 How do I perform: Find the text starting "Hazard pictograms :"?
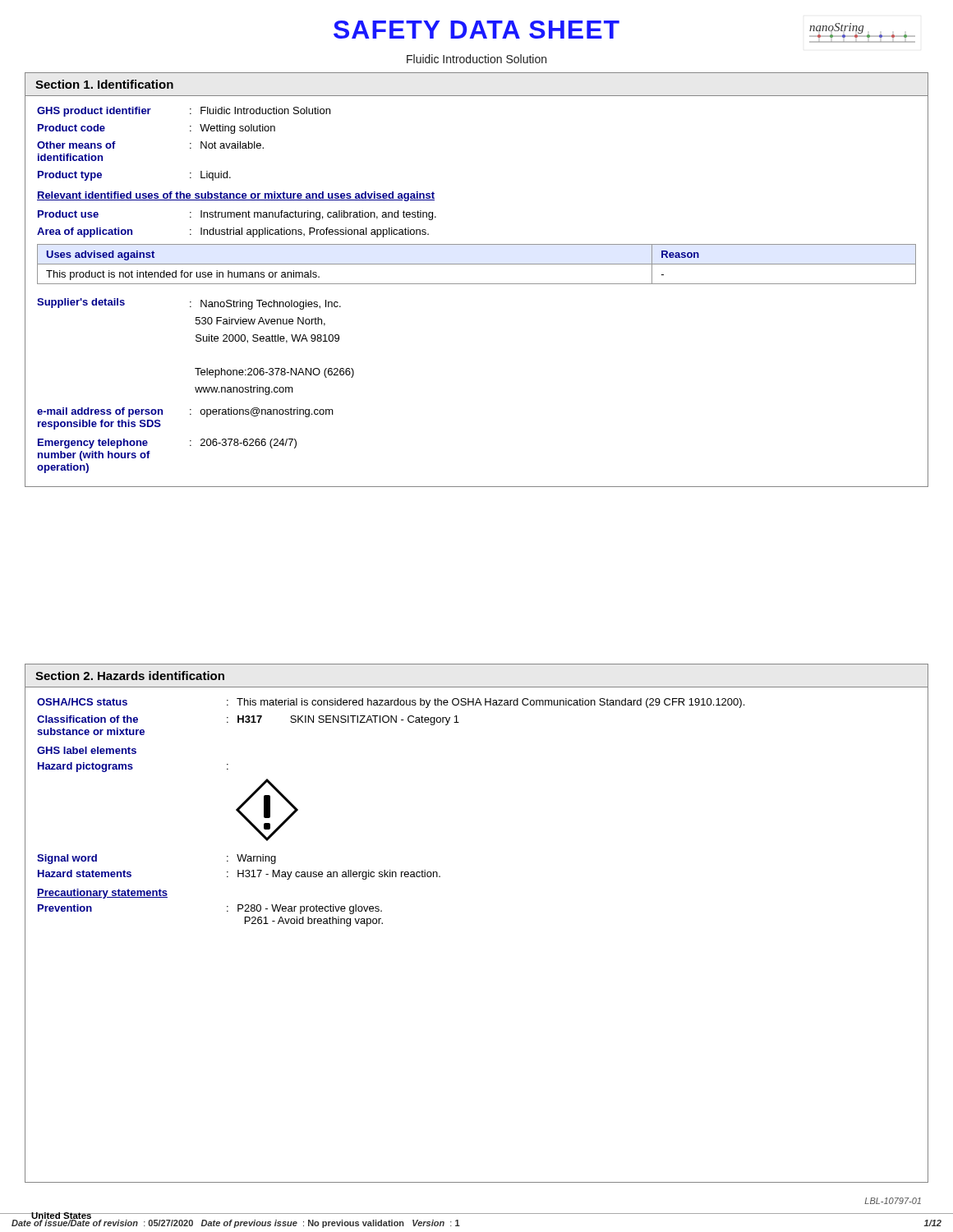pos(133,767)
